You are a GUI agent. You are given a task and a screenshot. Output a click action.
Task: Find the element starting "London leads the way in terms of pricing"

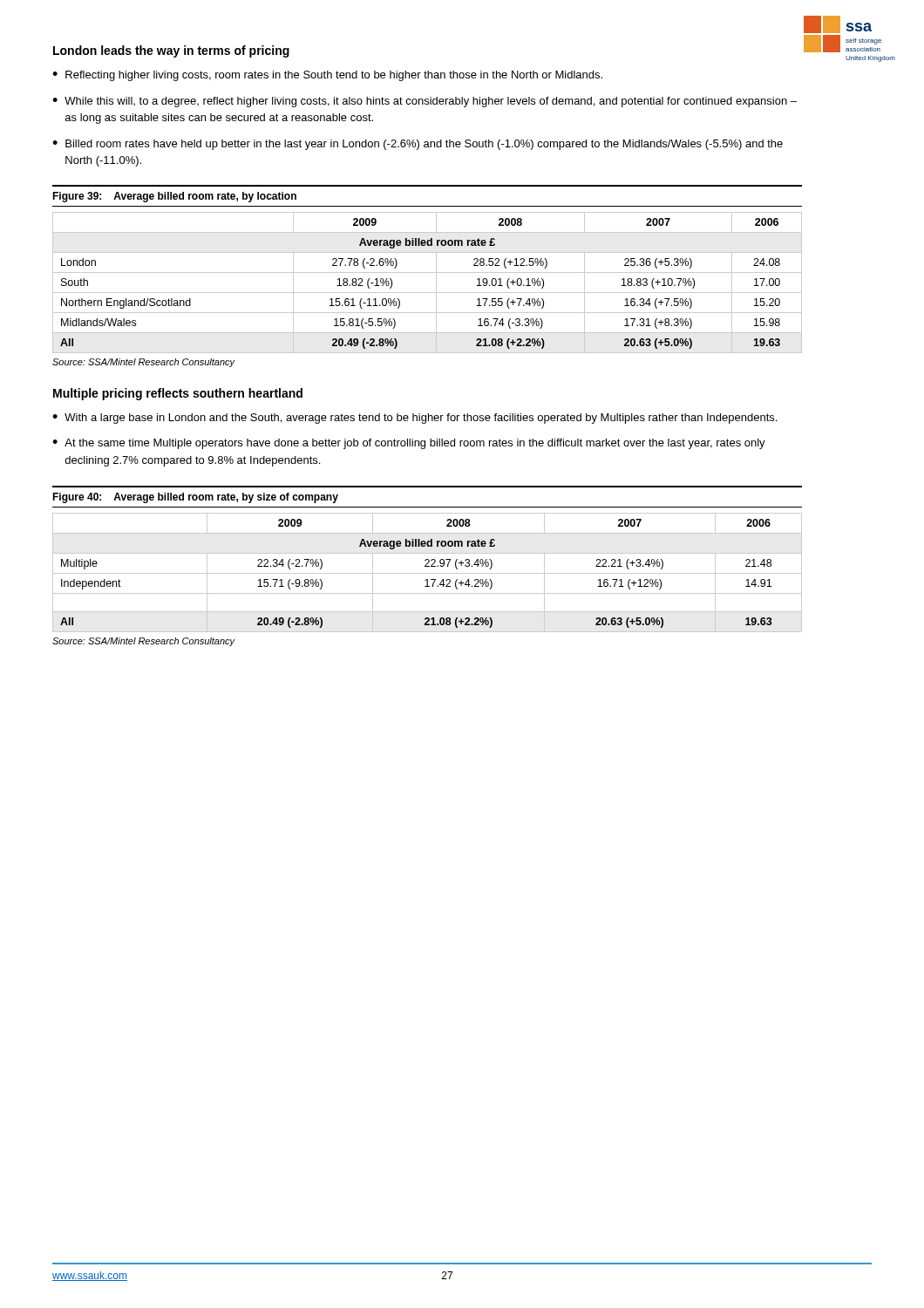point(171,51)
